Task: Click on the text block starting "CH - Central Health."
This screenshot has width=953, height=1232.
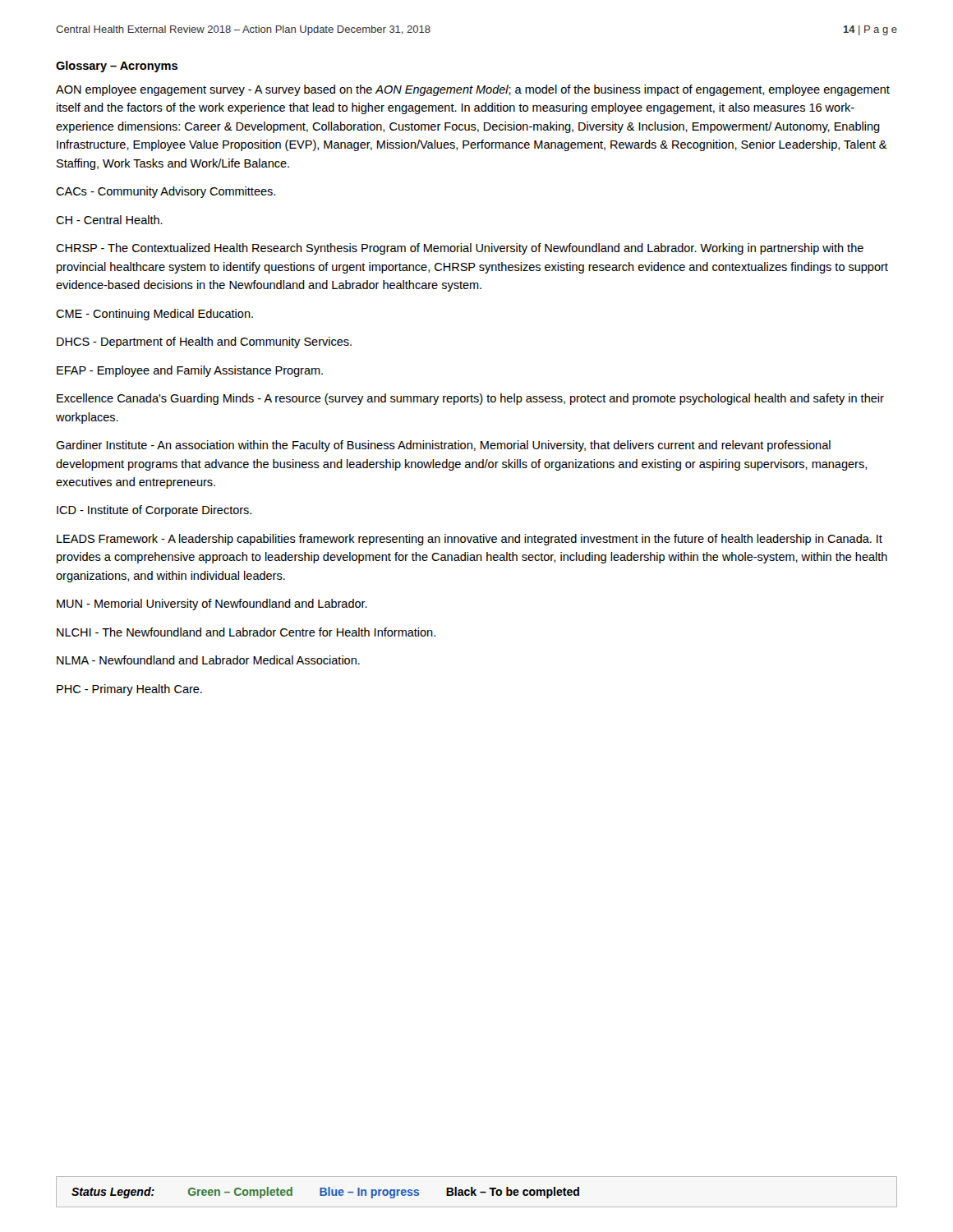Action: click(x=109, y=220)
